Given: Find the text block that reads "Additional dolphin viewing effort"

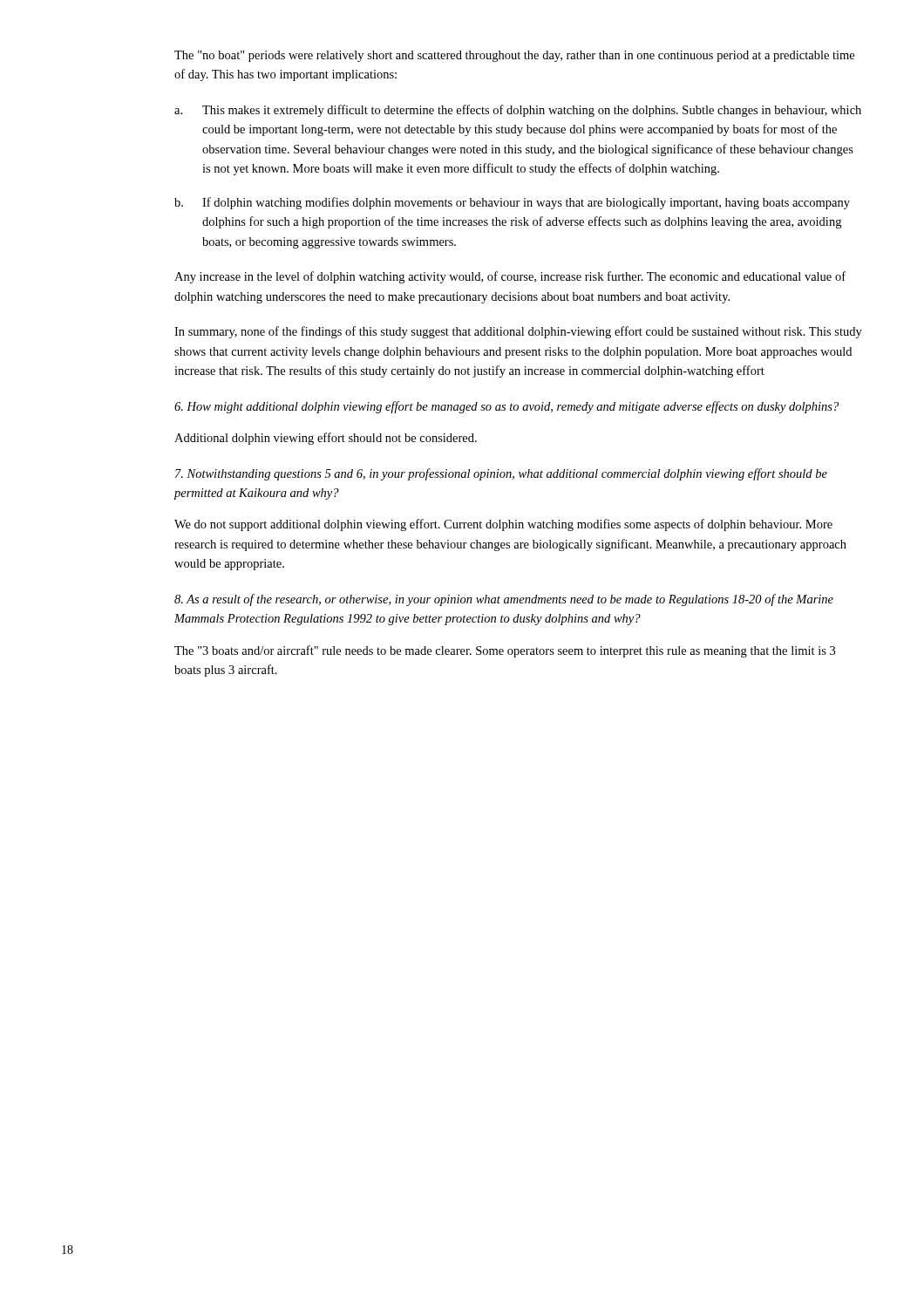Looking at the screenshot, I should click(x=326, y=438).
